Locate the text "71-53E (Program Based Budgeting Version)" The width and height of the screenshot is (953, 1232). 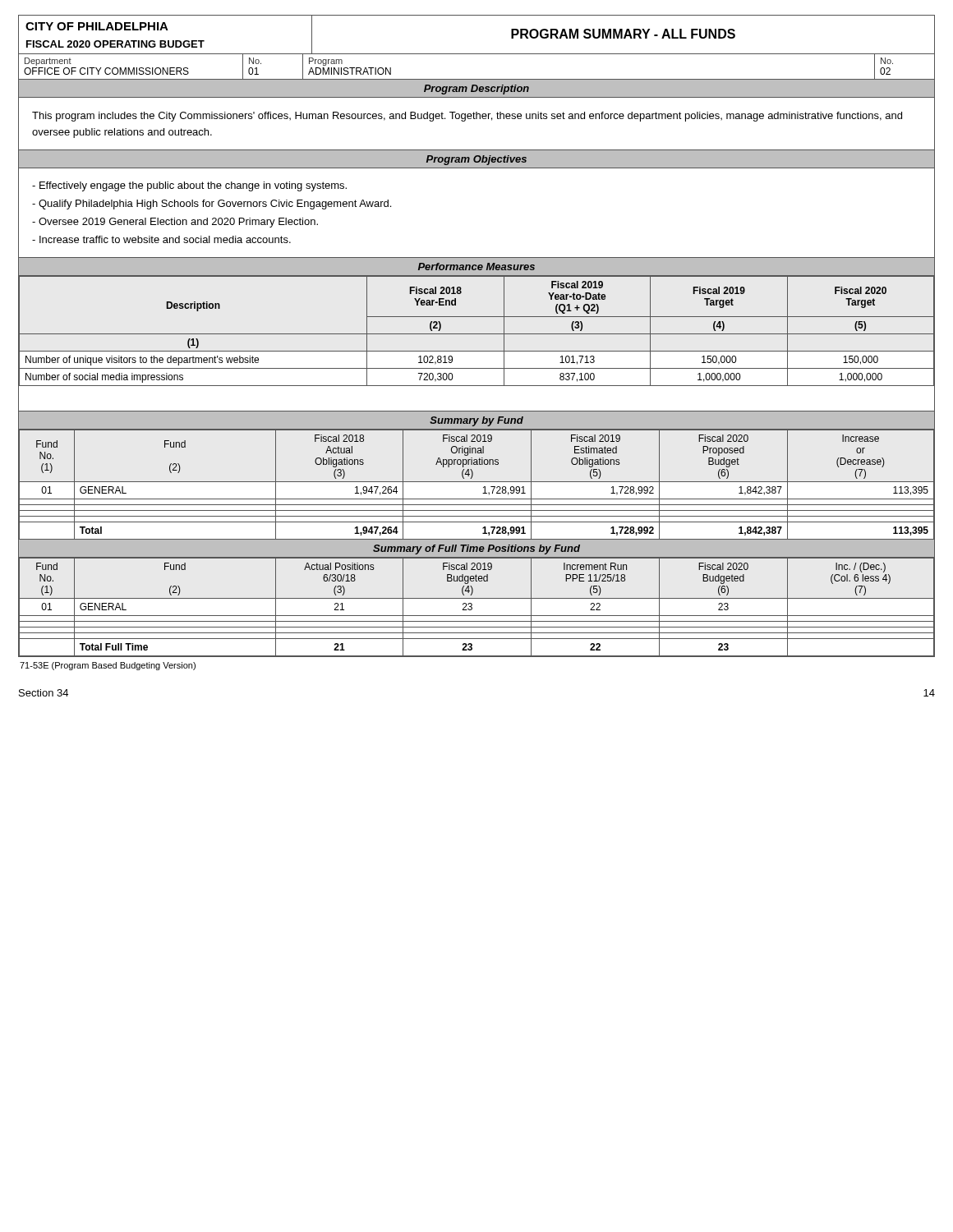[108, 666]
